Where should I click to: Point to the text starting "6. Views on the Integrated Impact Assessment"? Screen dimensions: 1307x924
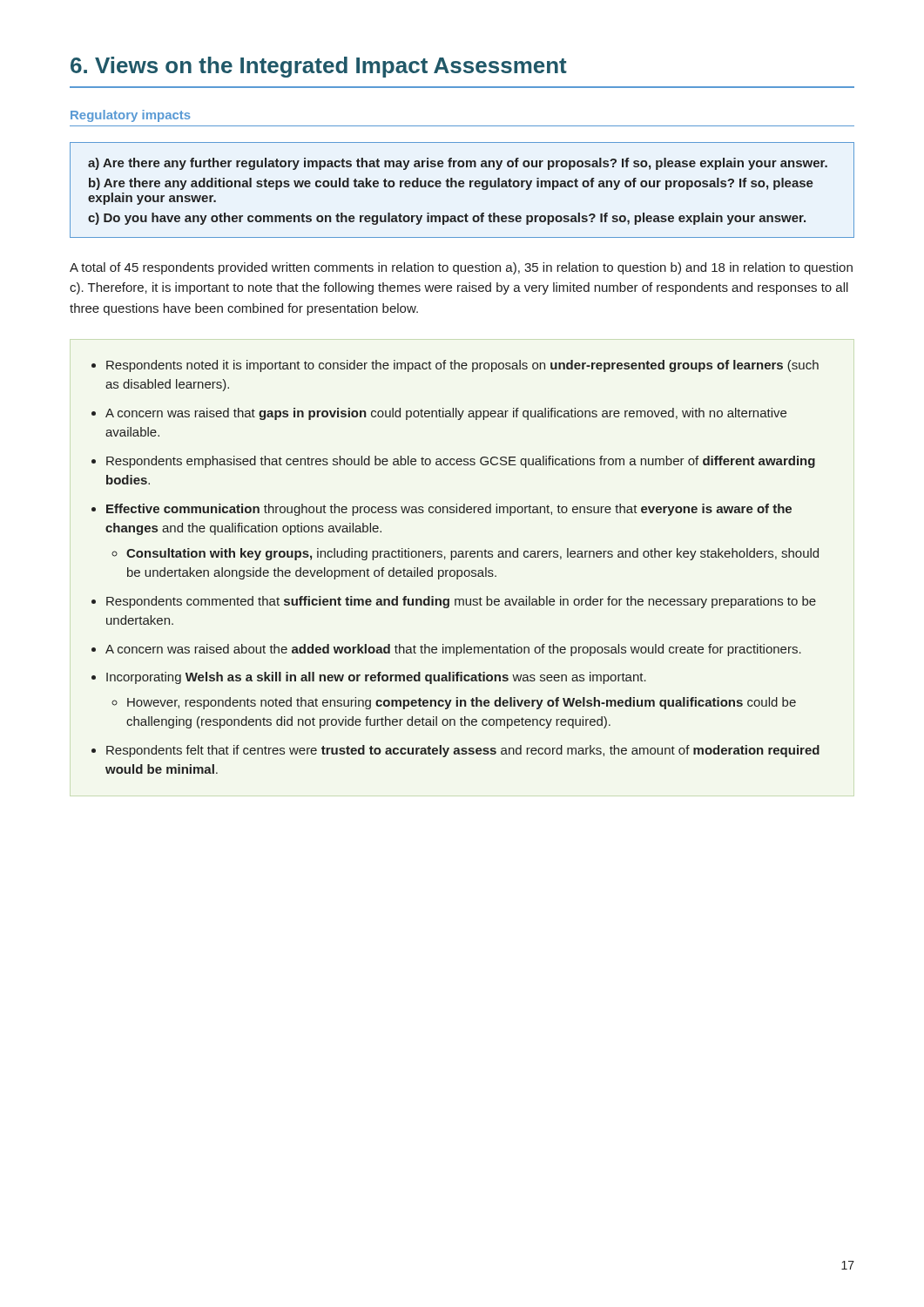(x=462, y=66)
